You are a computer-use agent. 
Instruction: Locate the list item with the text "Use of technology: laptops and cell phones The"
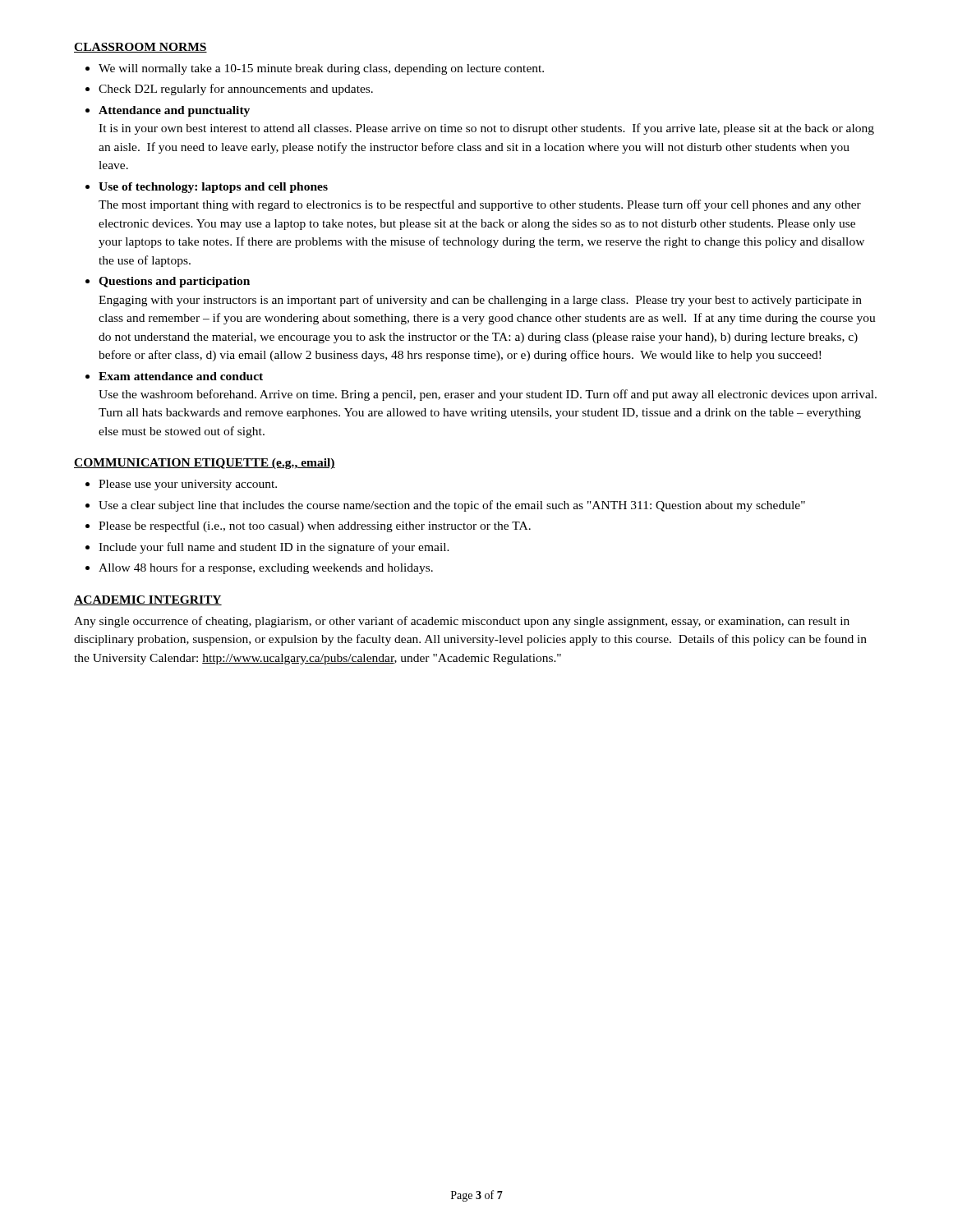click(482, 223)
